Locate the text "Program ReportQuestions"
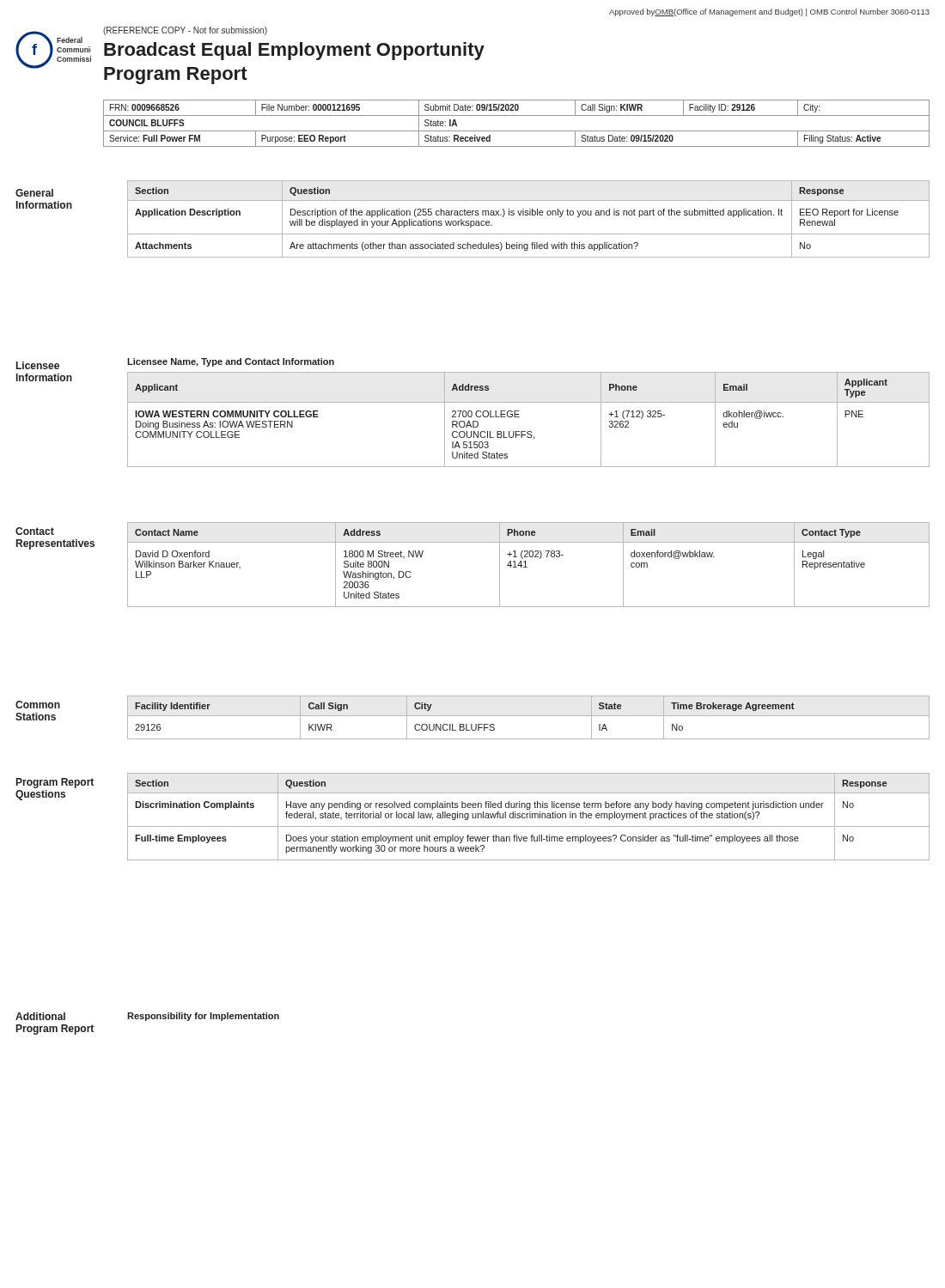Screen dimensions: 1288x945 [x=55, y=788]
